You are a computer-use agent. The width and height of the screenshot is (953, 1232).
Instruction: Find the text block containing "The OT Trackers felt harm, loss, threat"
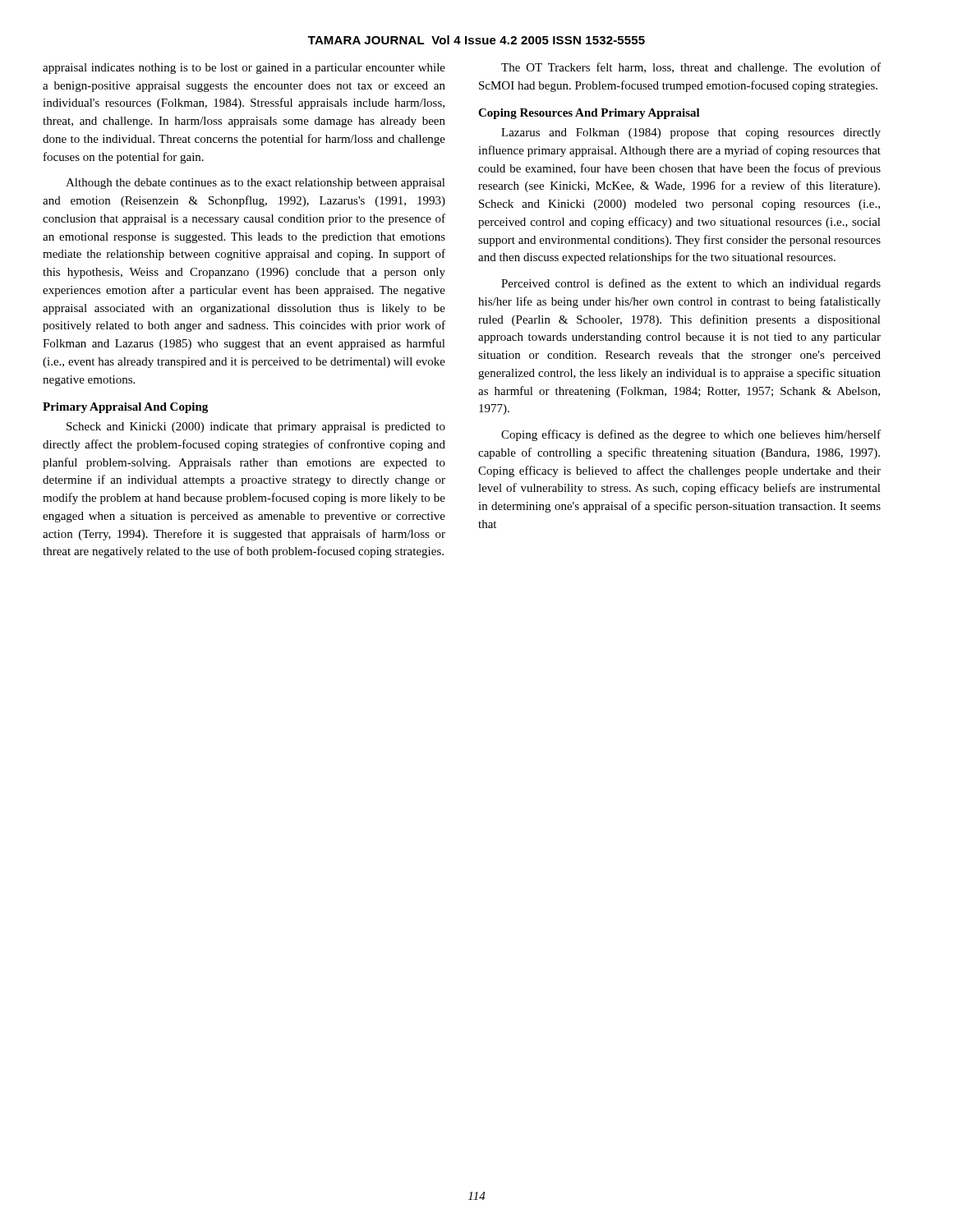[x=679, y=77]
